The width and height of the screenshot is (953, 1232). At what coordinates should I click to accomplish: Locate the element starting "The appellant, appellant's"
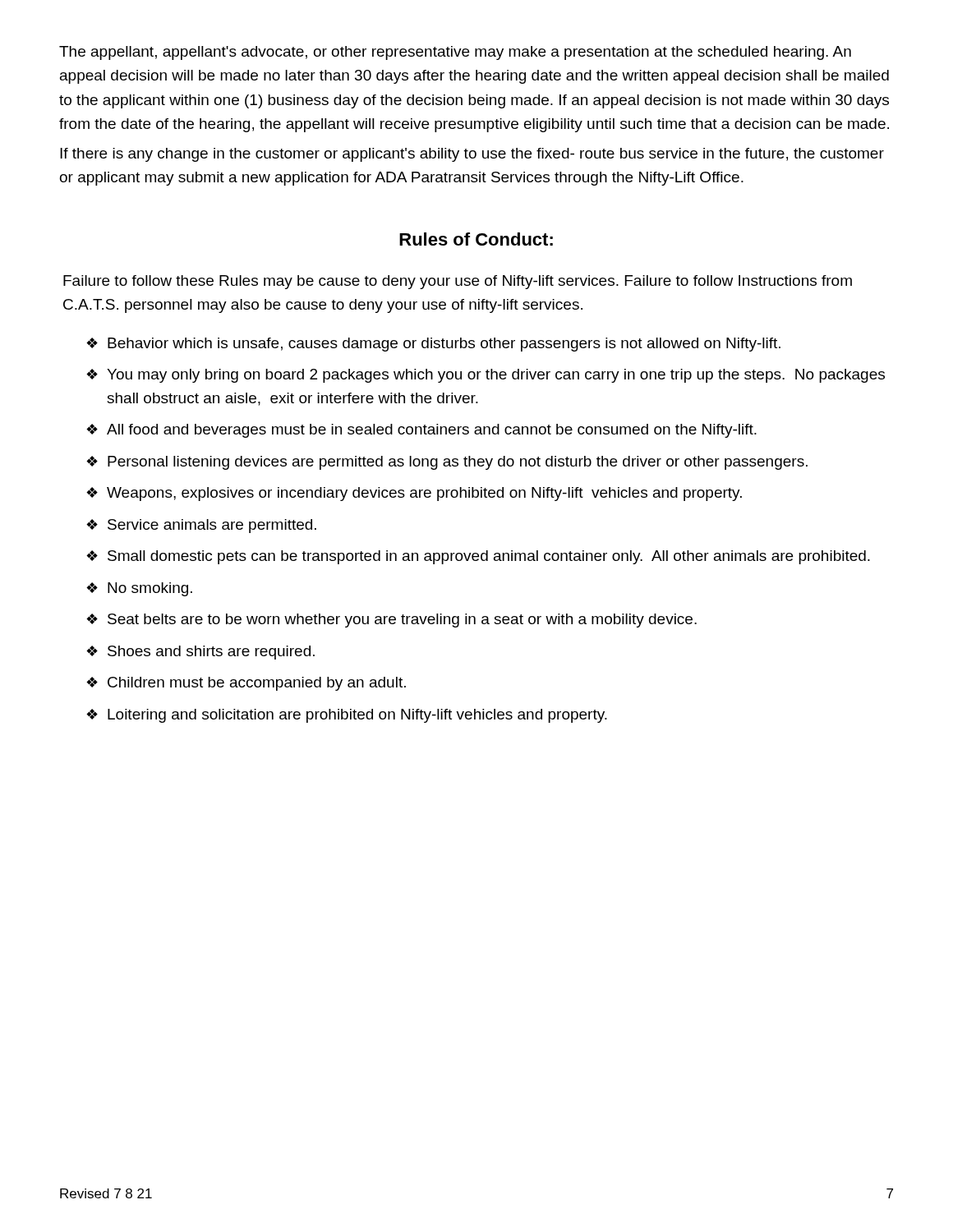pos(476,114)
